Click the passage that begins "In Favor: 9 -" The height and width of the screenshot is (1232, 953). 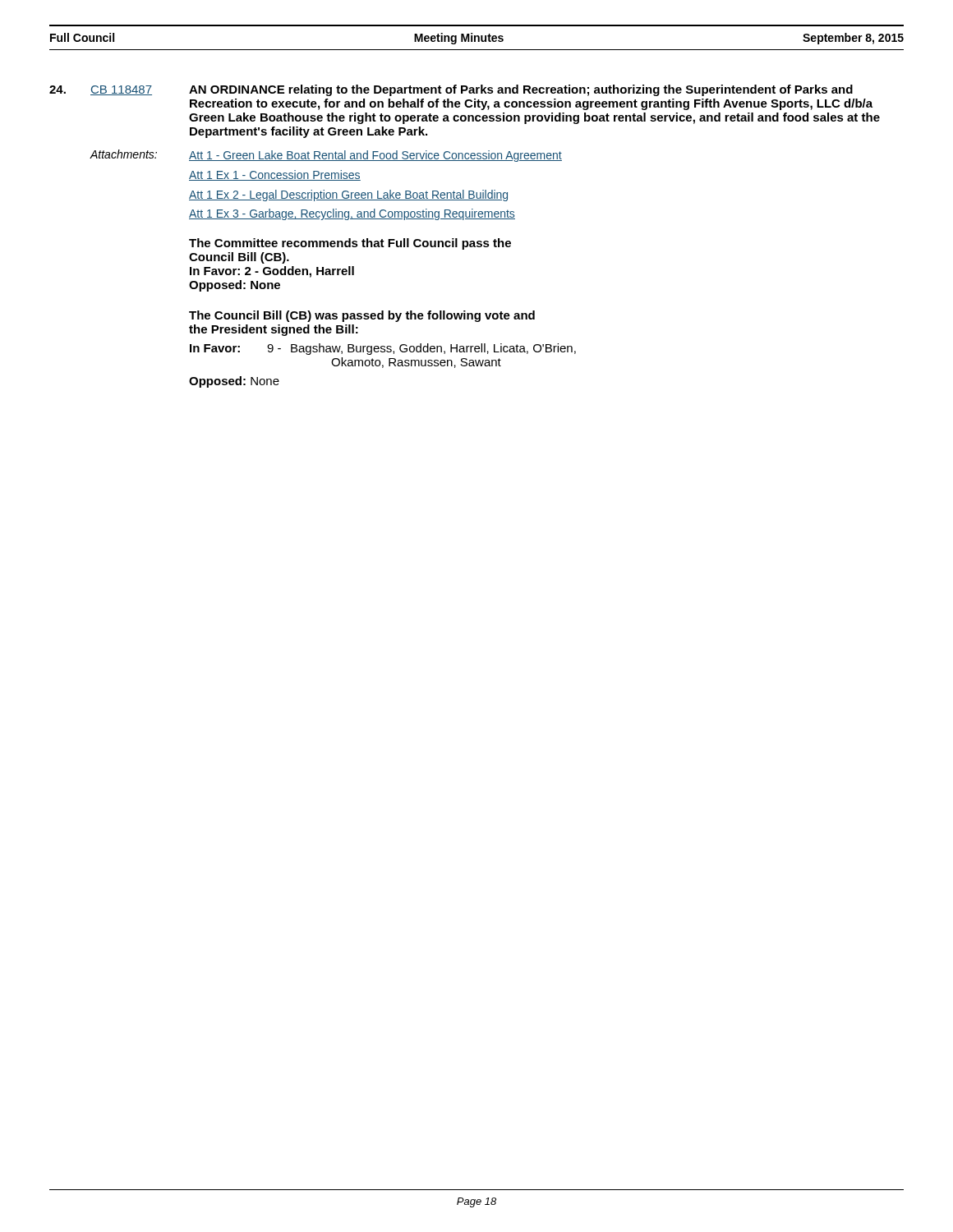coord(546,355)
